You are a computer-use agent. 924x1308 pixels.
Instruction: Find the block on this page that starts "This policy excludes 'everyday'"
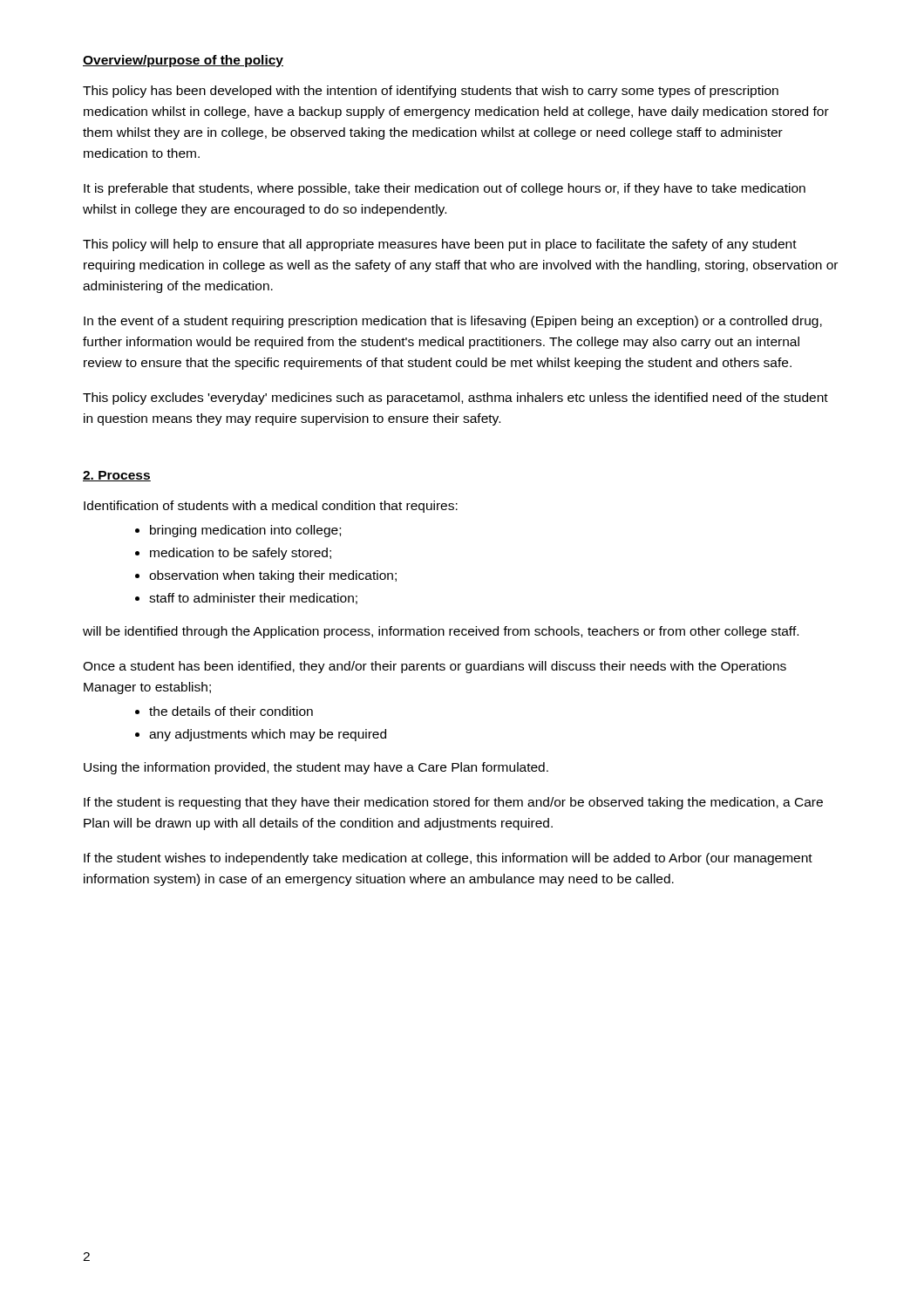point(455,408)
